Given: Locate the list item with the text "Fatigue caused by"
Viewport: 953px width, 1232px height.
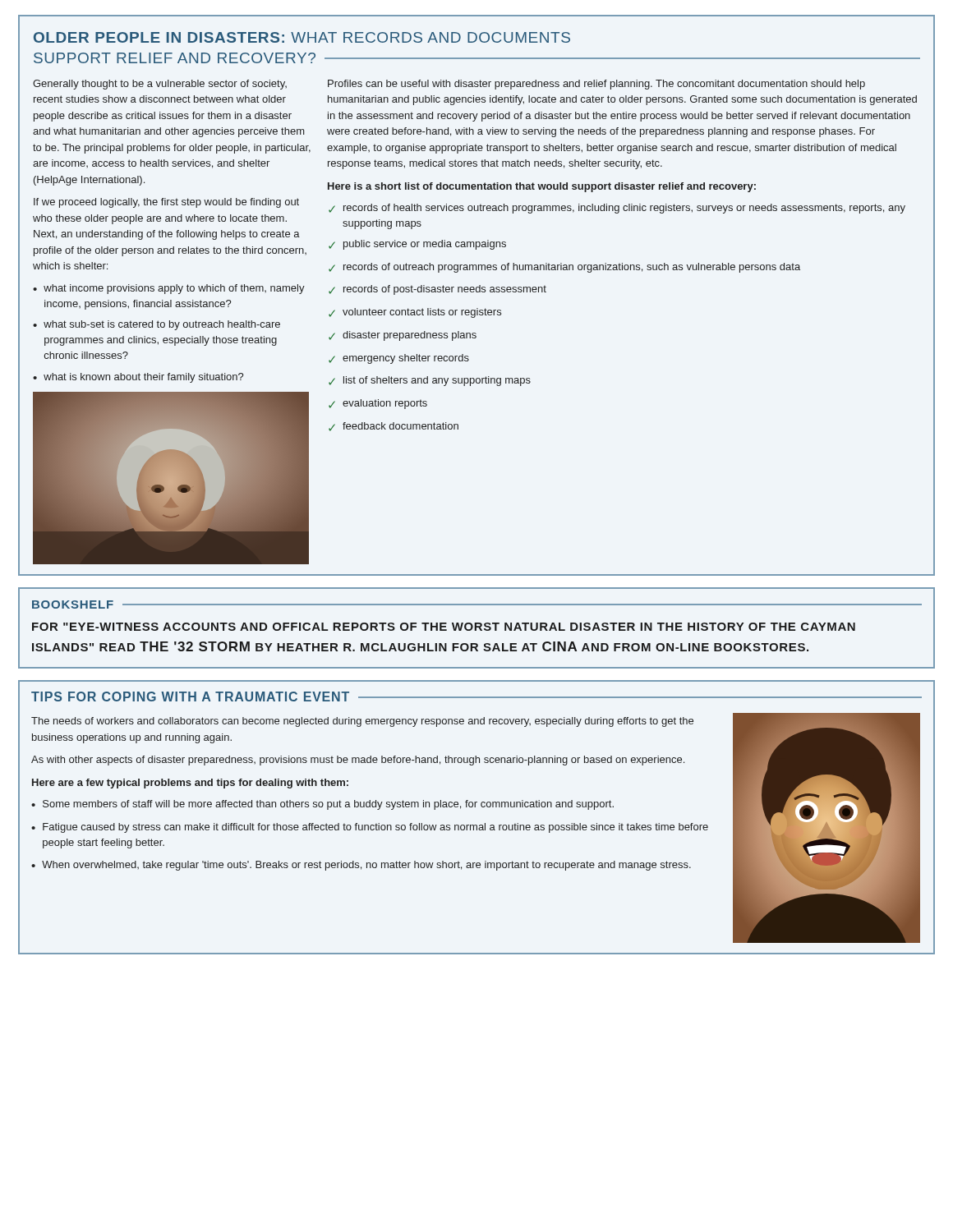Looking at the screenshot, I should coord(381,835).
